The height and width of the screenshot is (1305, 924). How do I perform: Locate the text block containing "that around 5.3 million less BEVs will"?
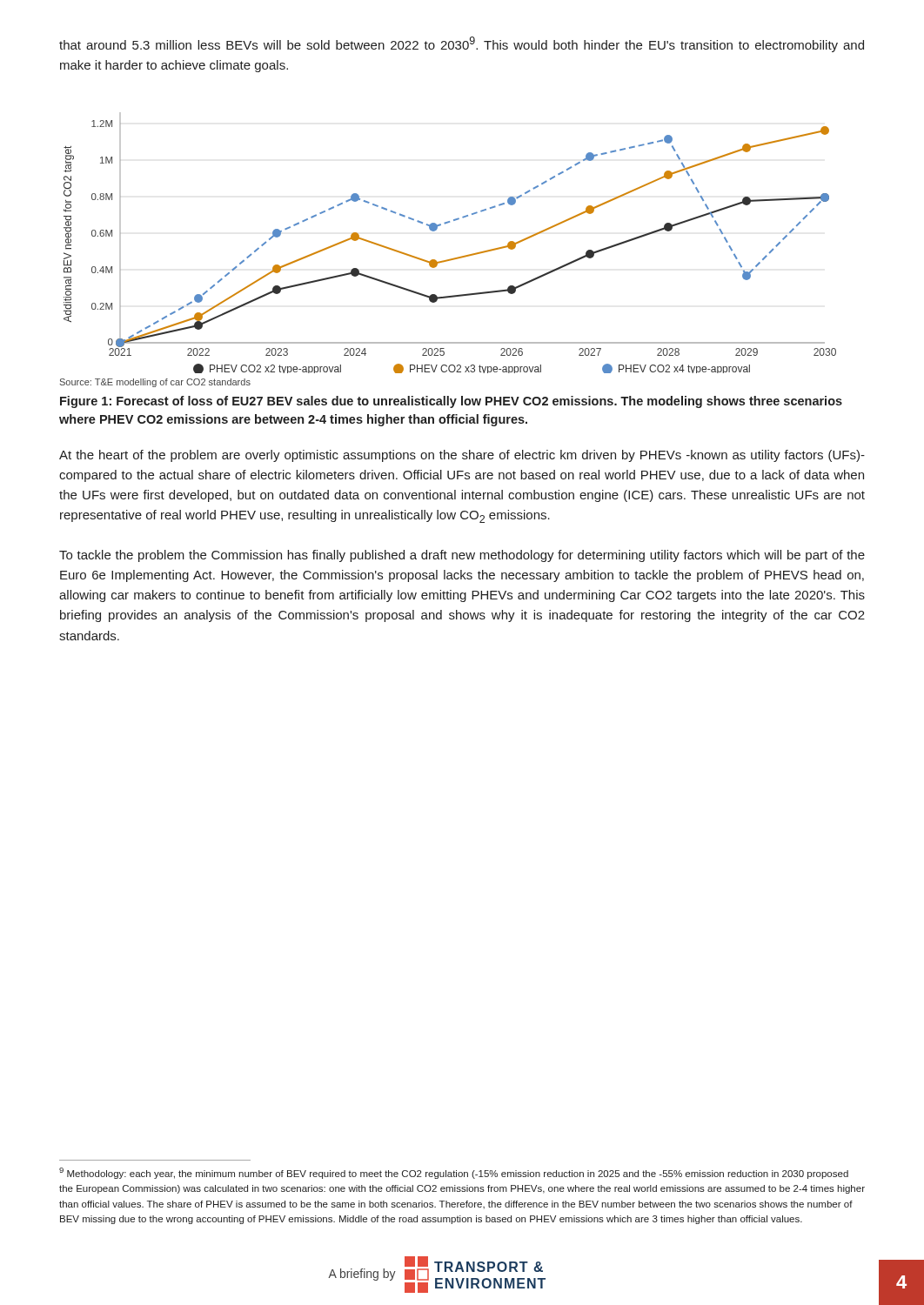[x=462, y=54]
